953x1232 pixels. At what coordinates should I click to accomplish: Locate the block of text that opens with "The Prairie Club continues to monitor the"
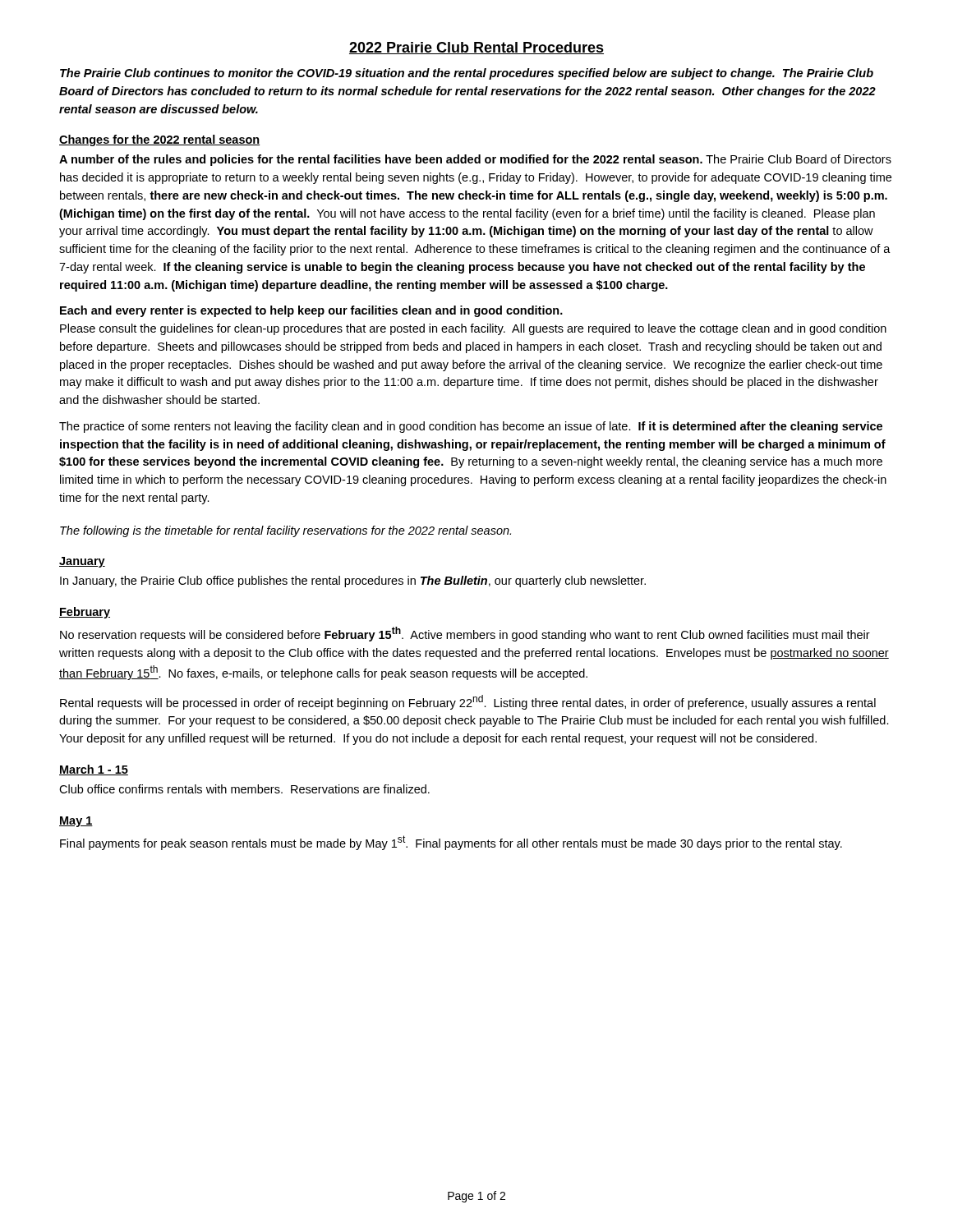point(467,91)
